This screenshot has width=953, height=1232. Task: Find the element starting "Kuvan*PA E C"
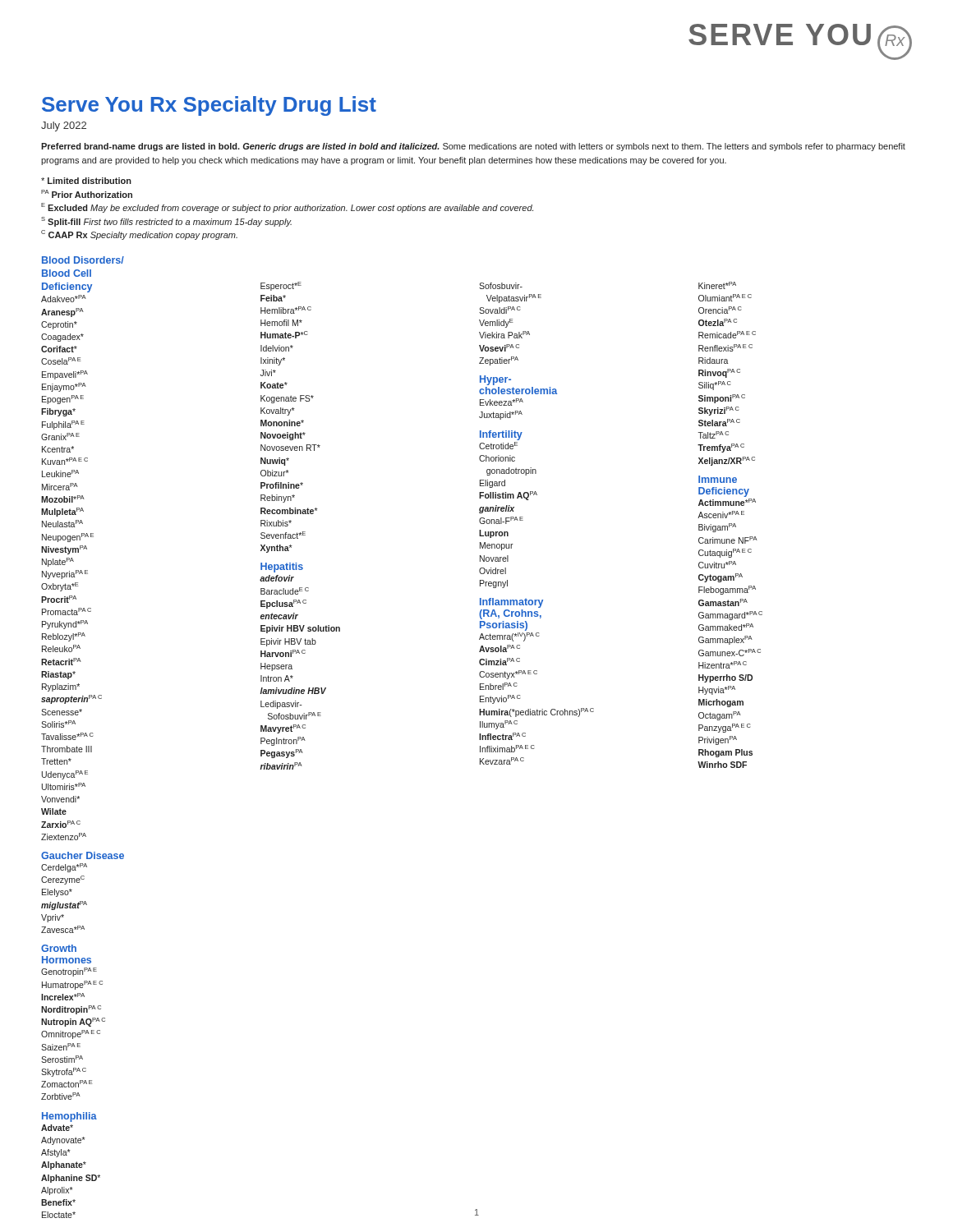pyautogui.click(x=65, y=461)
